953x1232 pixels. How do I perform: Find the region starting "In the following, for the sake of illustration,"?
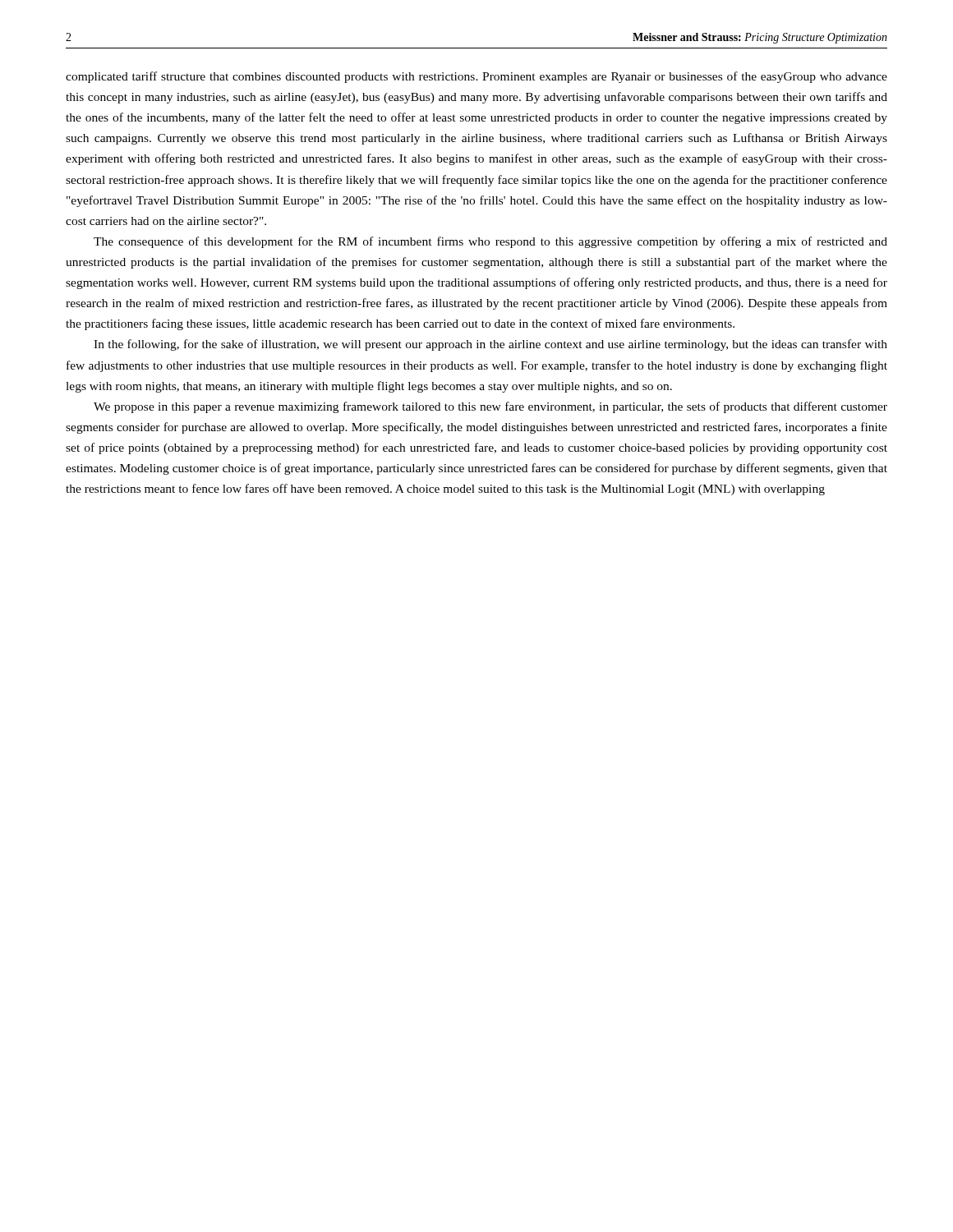coord(476,365)
